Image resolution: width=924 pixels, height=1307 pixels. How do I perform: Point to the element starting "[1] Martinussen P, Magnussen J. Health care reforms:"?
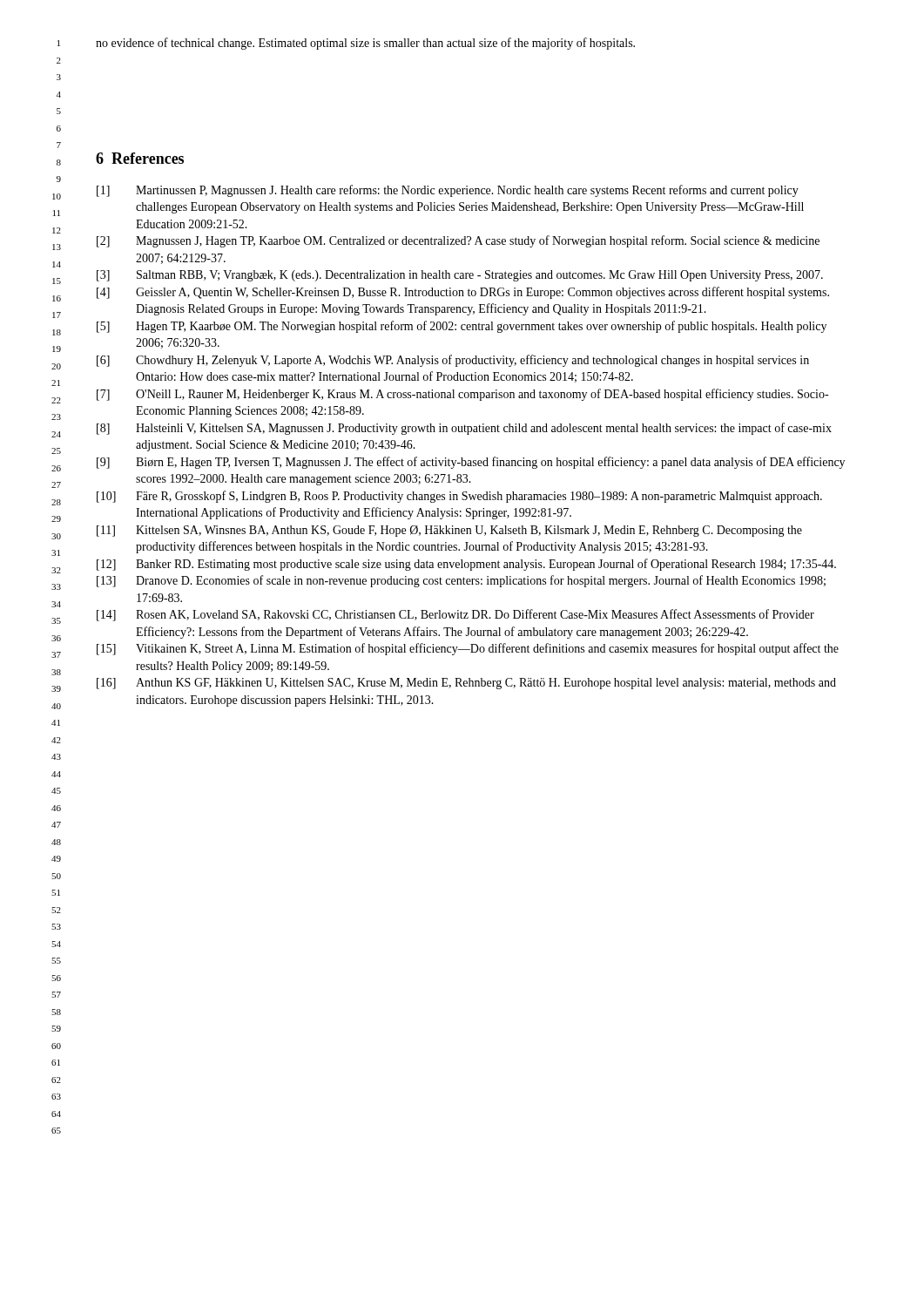[471, 207]
